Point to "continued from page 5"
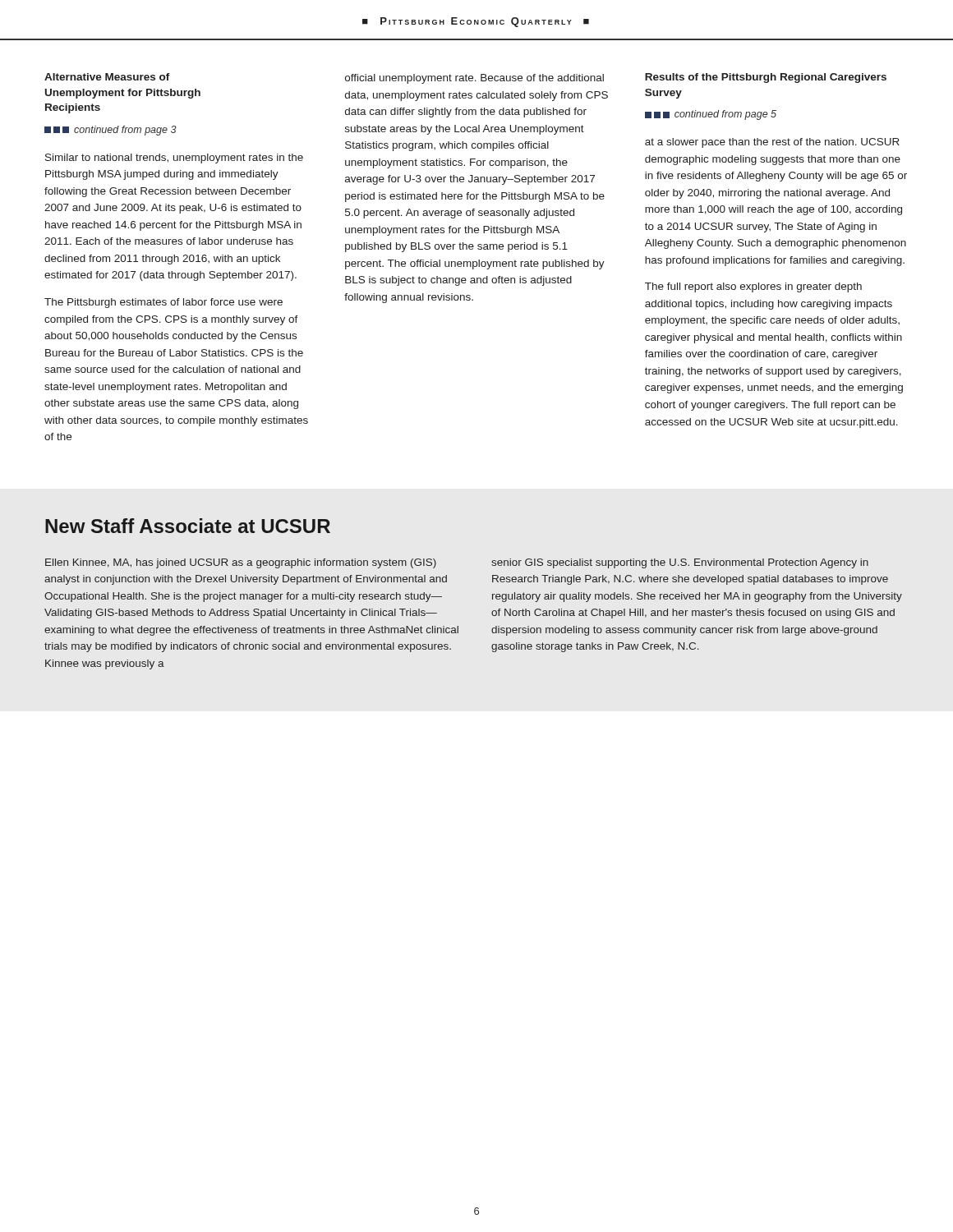Image resolution: width=953 pixels, height=1232 pixels. pyautogui.click(x=711, y=115)
